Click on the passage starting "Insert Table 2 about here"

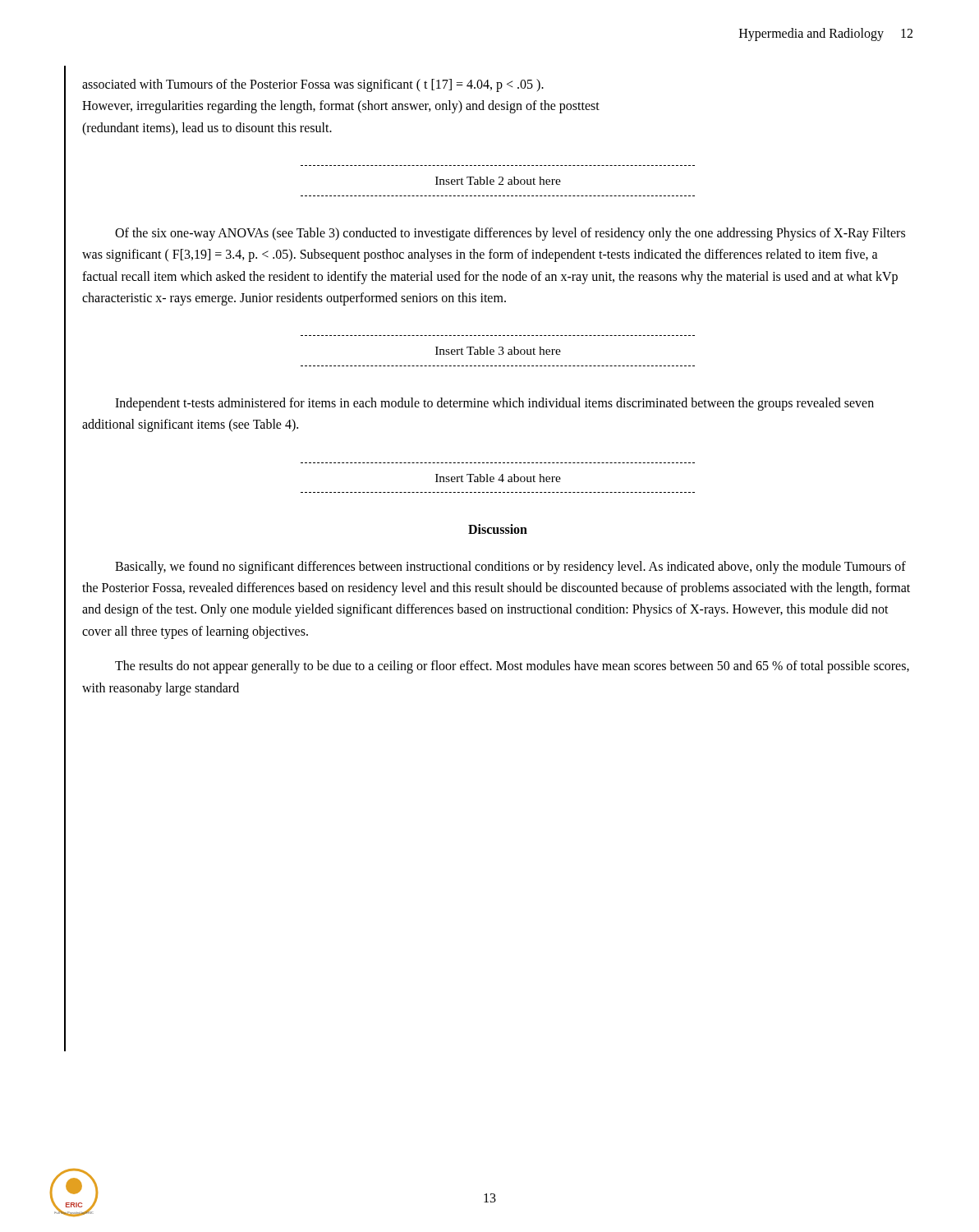point(498,181)
